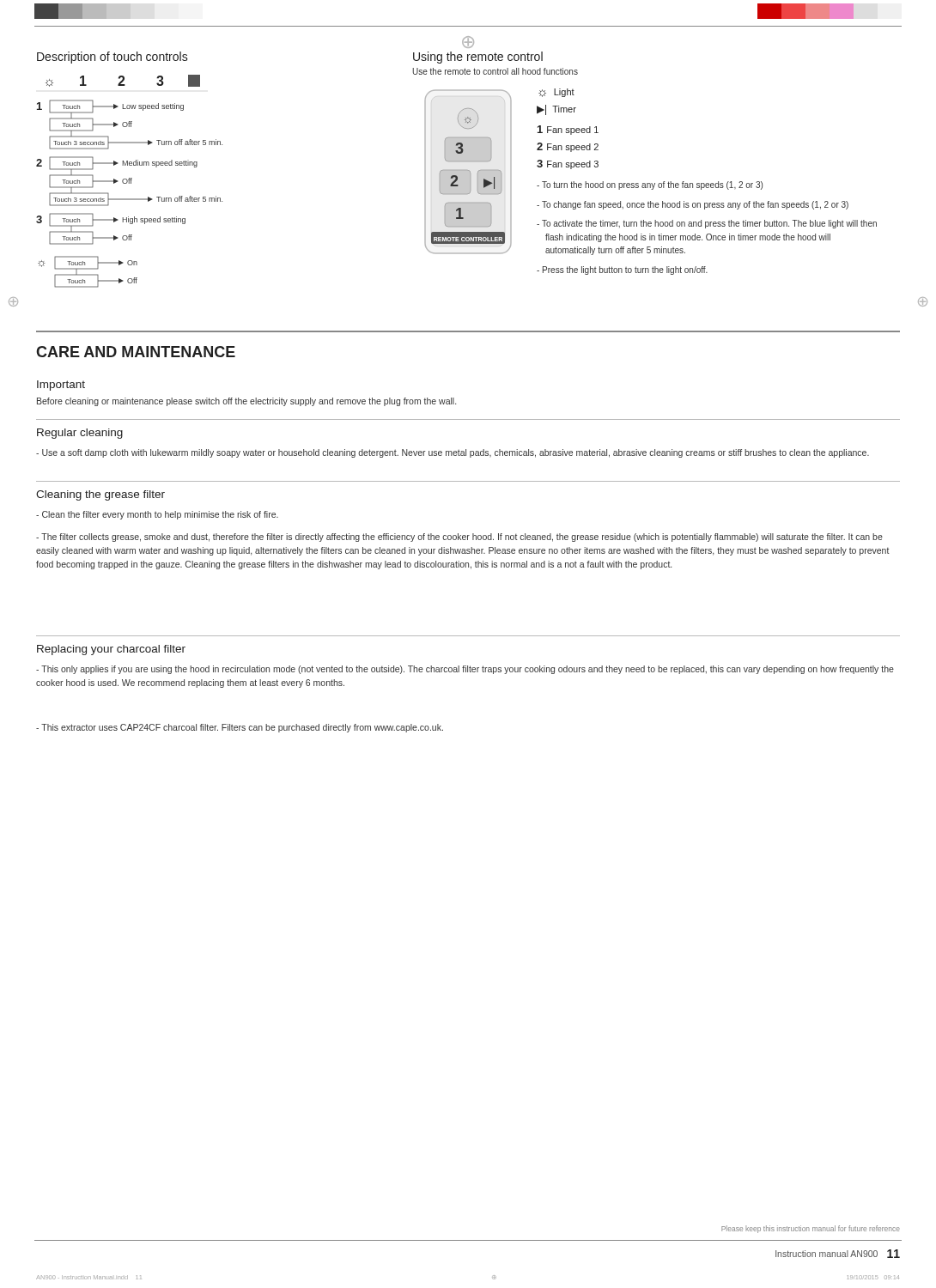The image size is (936, 1288).
Task: Locate the block starting "To turn the hood on"
Action: coord(708,228)
